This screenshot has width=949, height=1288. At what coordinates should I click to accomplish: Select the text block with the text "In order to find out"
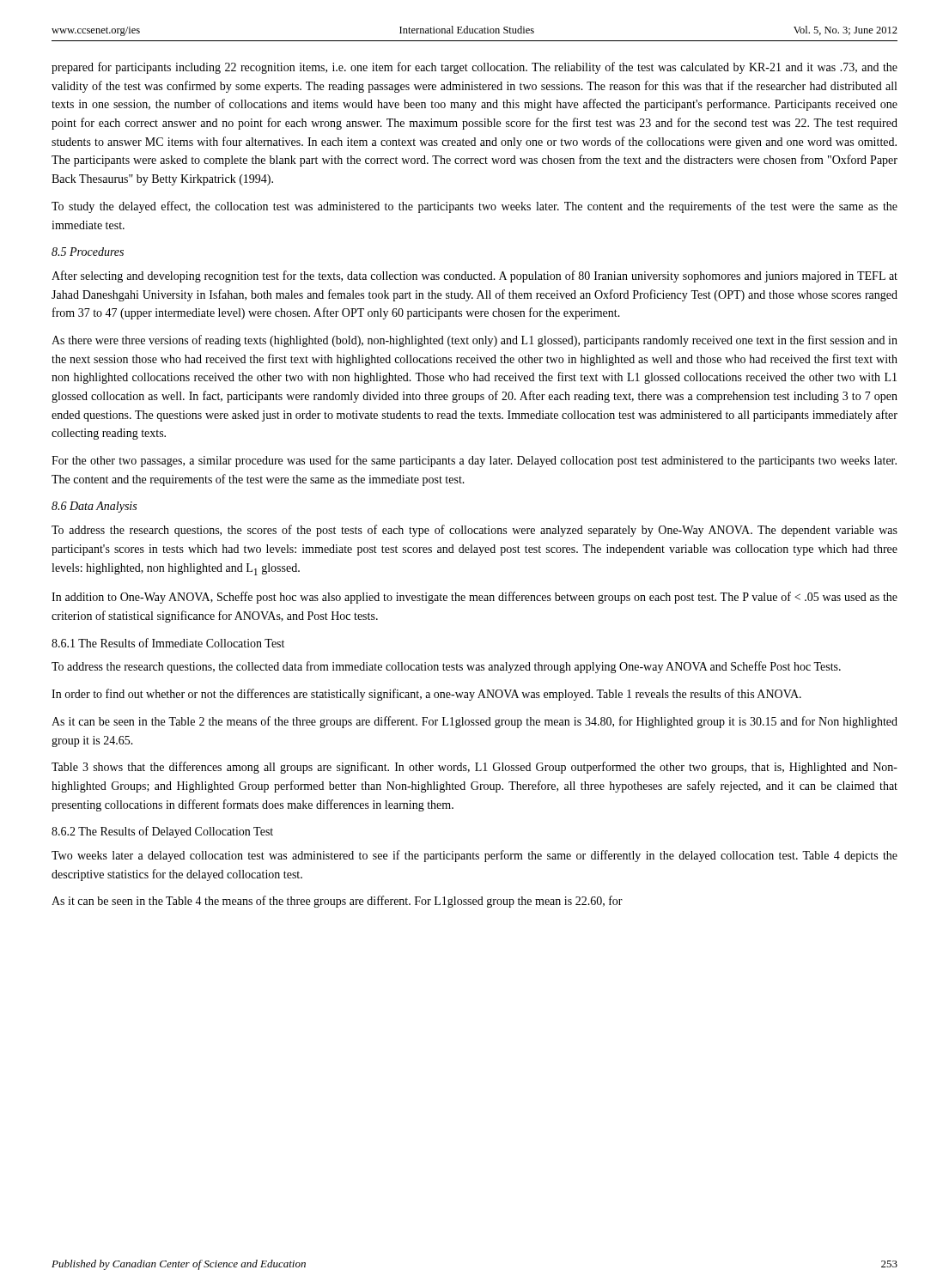click(x=427, y=694)
